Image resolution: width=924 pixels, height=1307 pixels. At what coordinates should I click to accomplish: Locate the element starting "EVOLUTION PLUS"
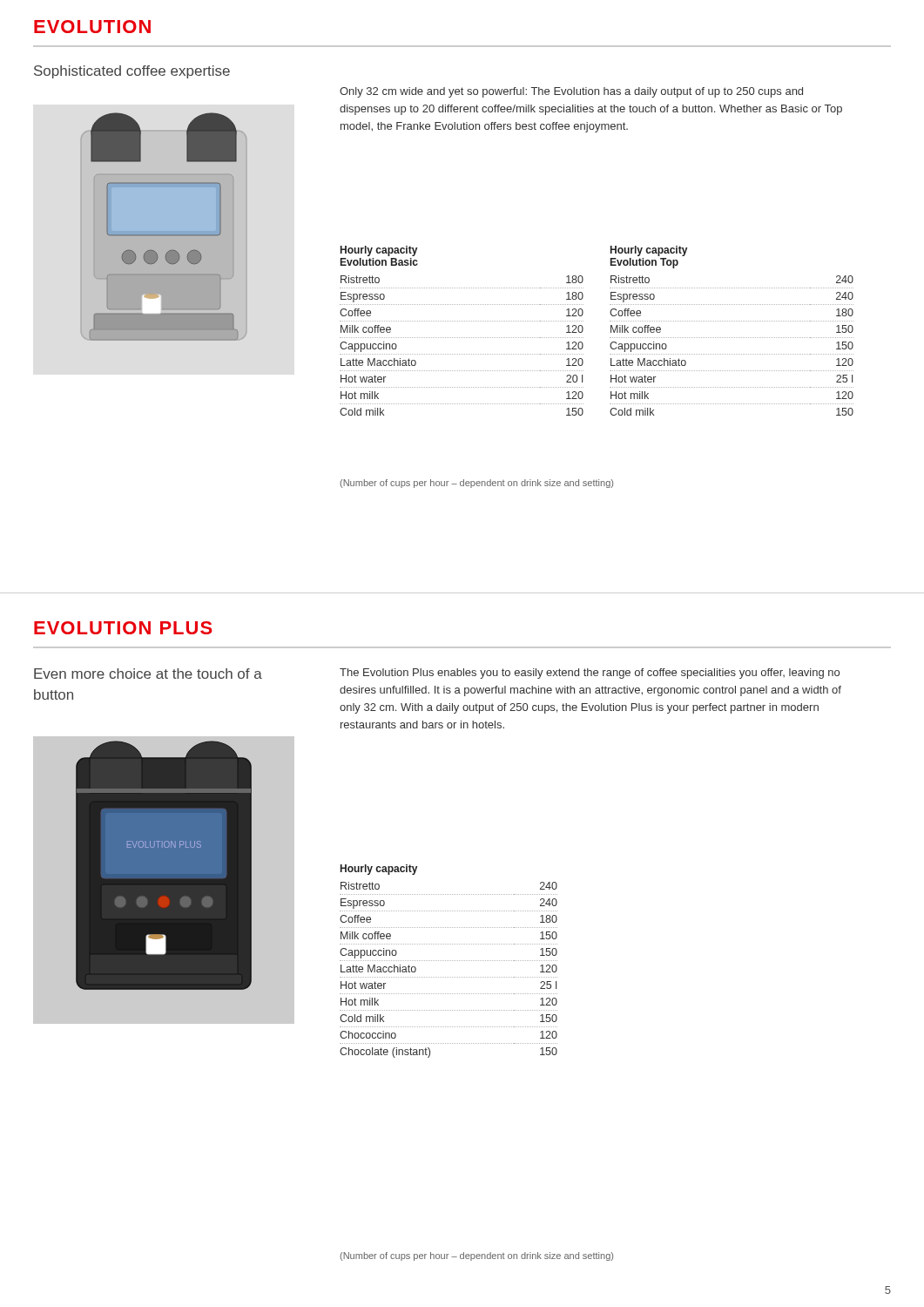pos(123,628)
